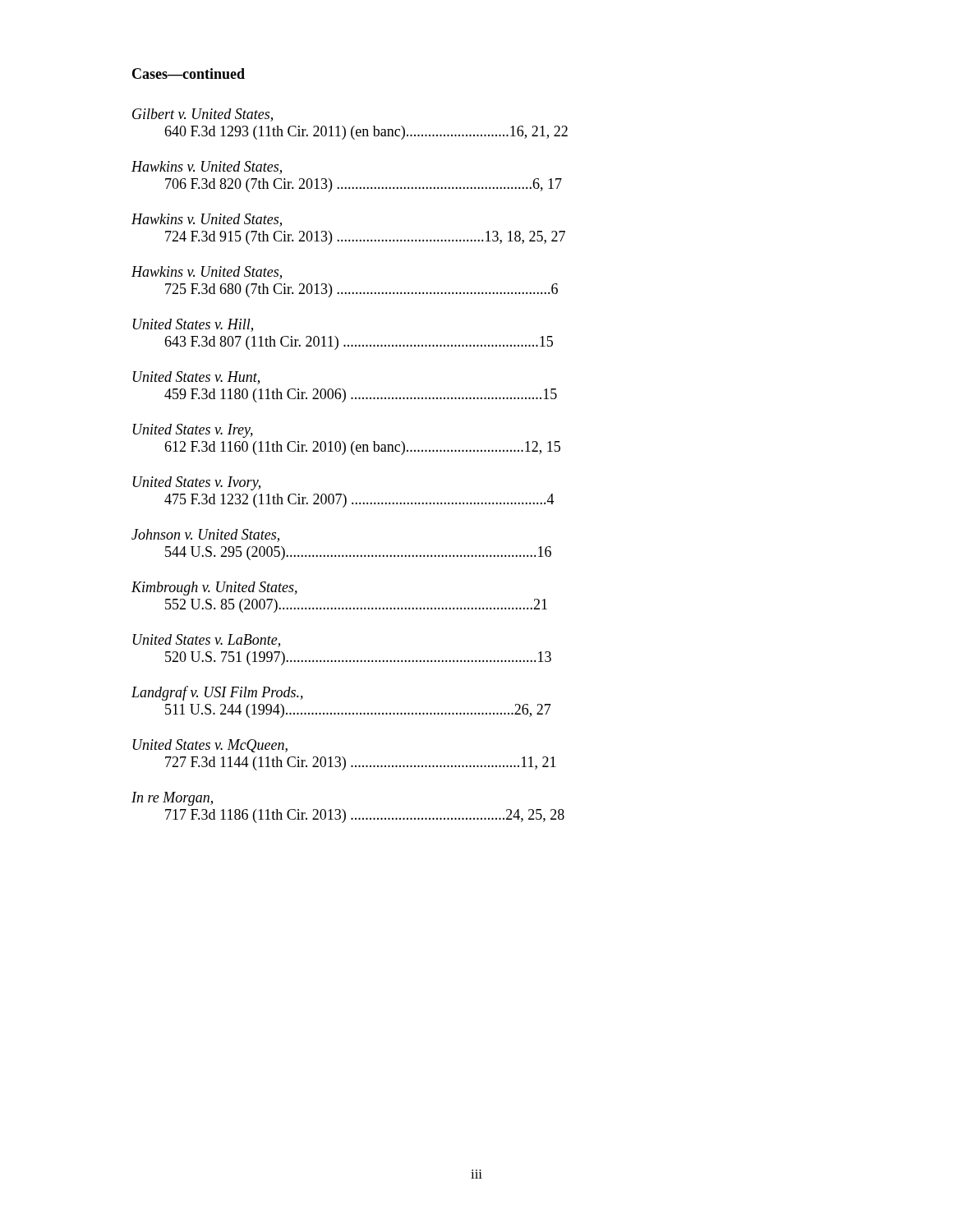Point to the block starting "United States v. Ivory, 475"
This screenshot has height=1232, width=953.
(476, 491)
